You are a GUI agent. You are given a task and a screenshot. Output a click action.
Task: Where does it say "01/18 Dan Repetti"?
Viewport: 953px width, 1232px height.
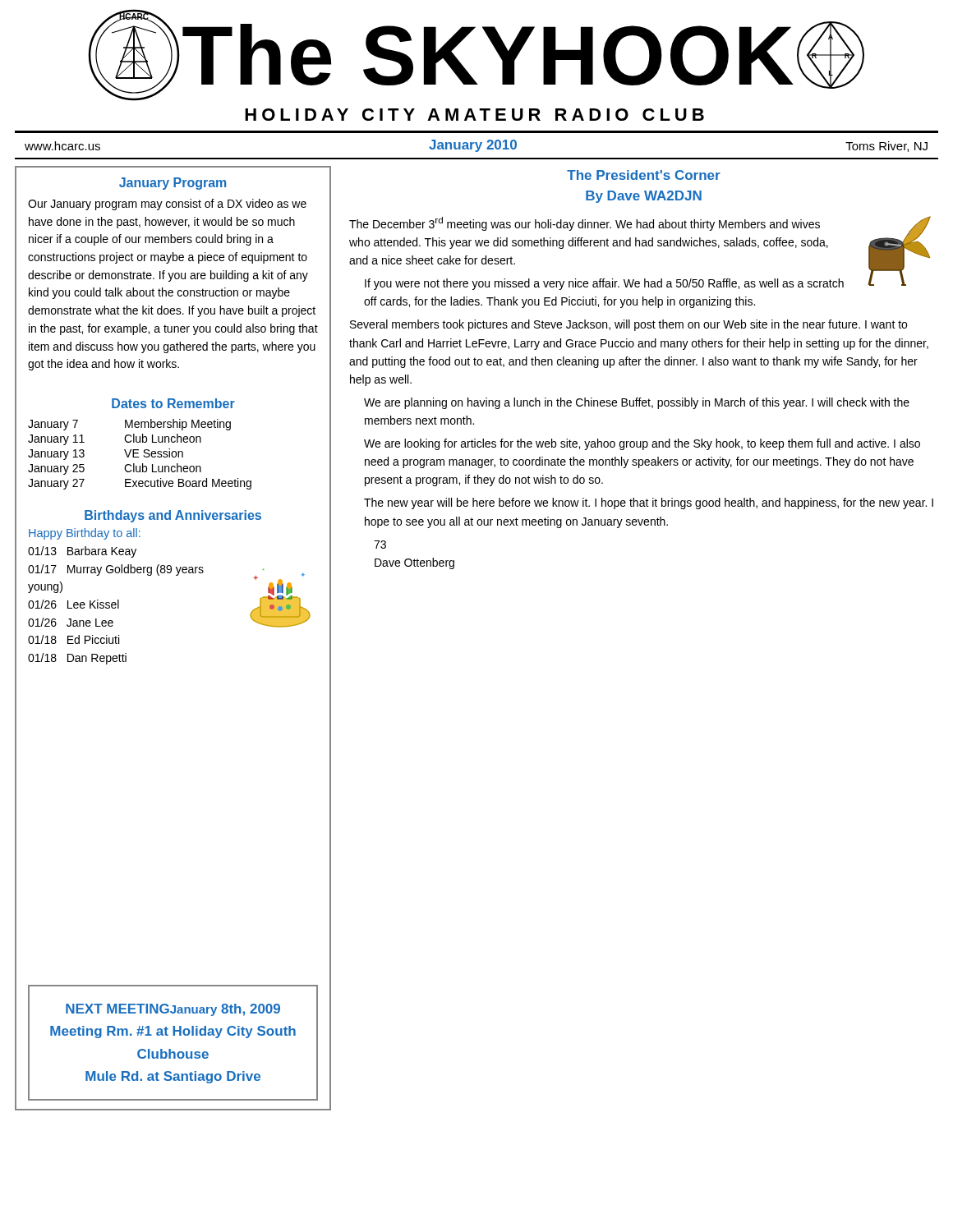[x=77, y=658]
